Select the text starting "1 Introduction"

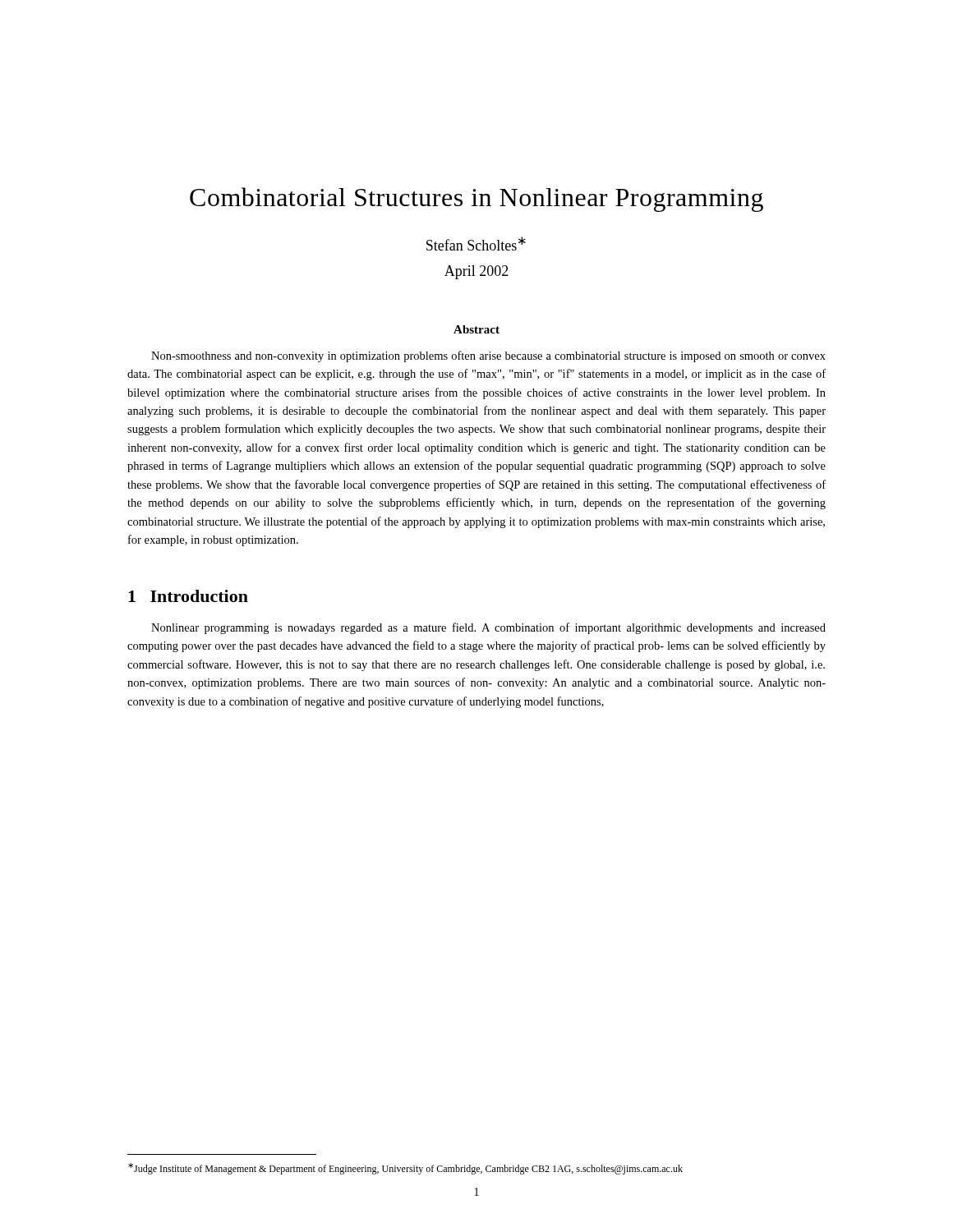(188, 596)
